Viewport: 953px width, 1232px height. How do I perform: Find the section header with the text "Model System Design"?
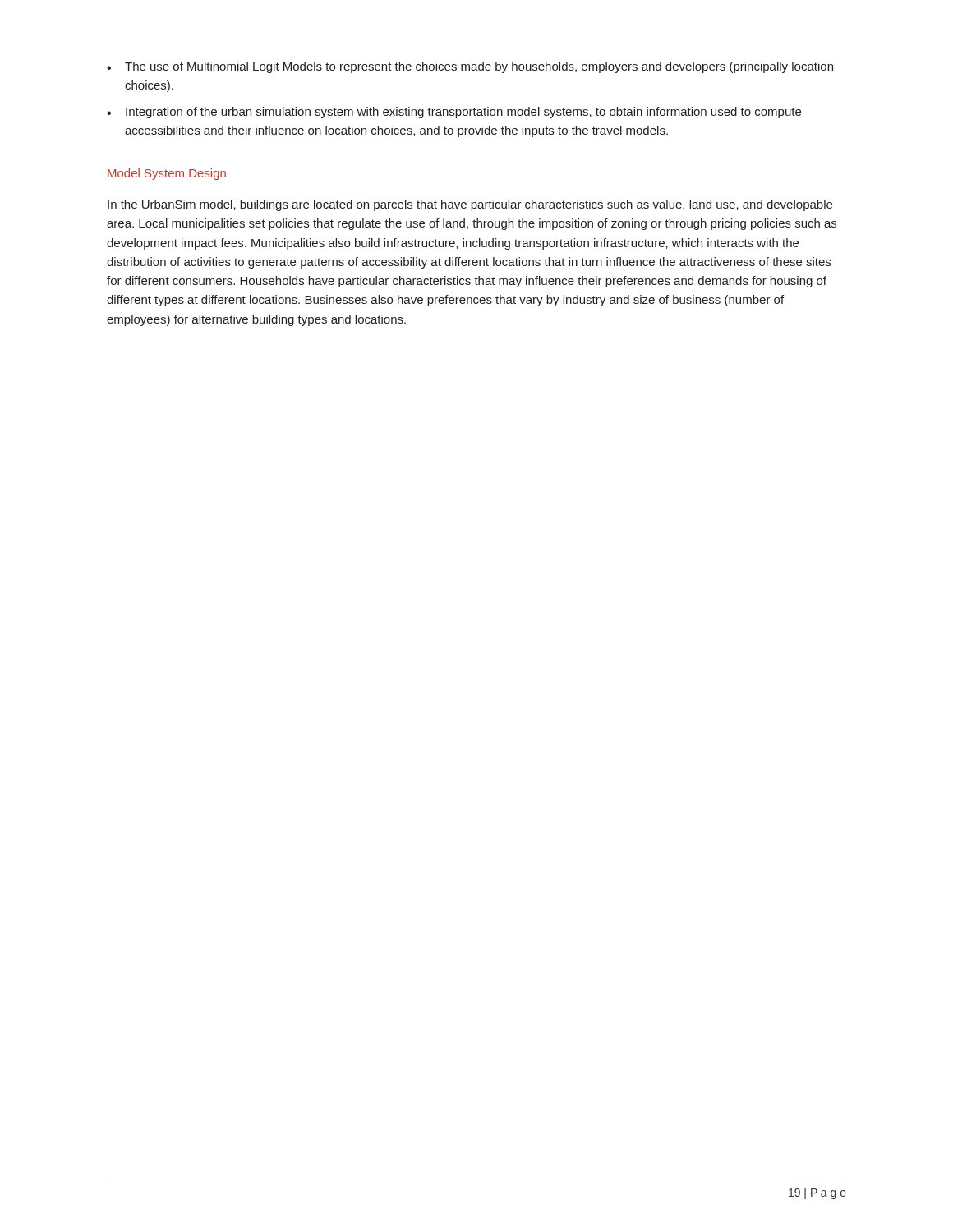167,173
